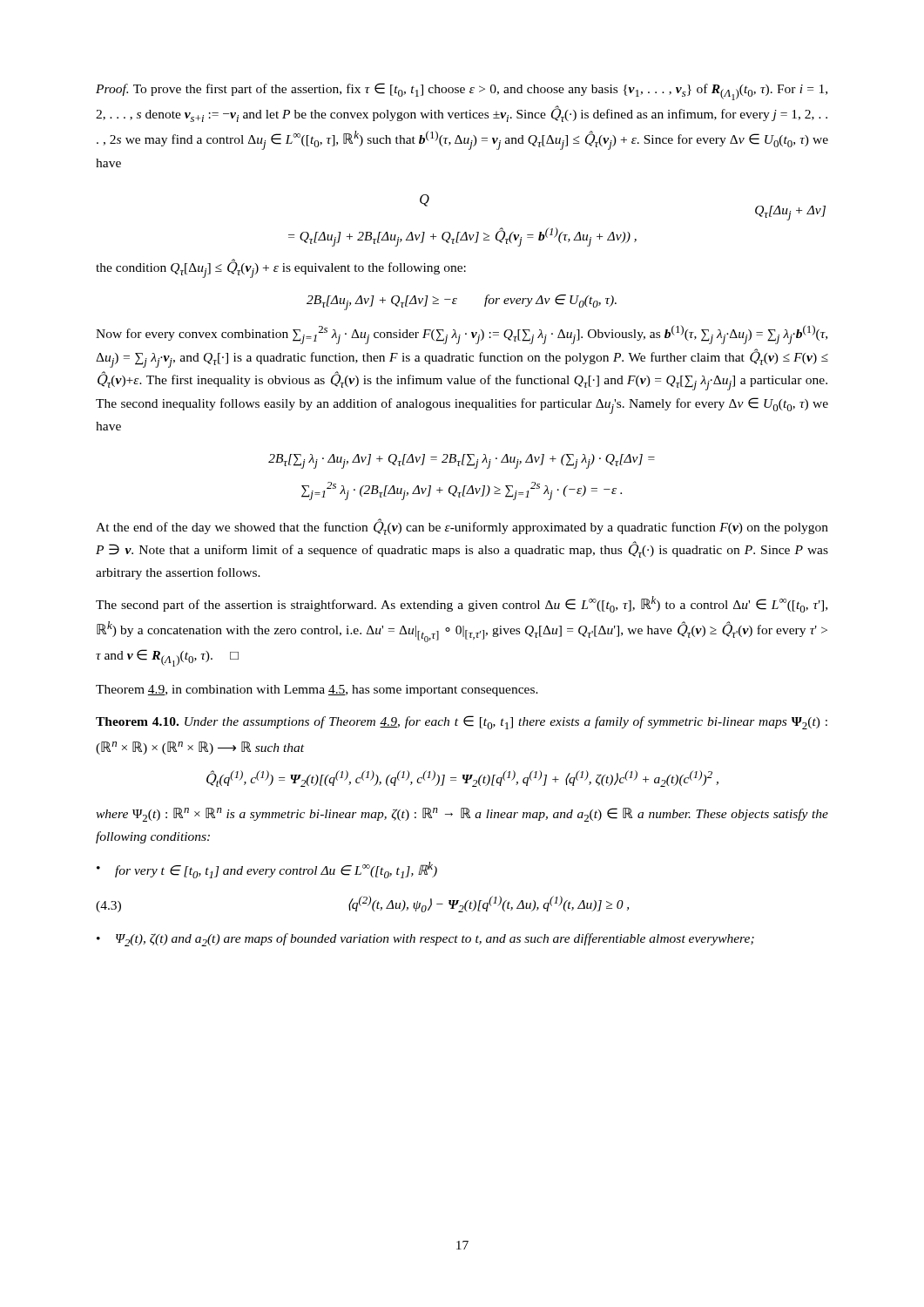Navigate to the region starting "2Bτ[Δuj, Δv] + Qτ[Δv] ≥ −ε for"

(462, 301)
